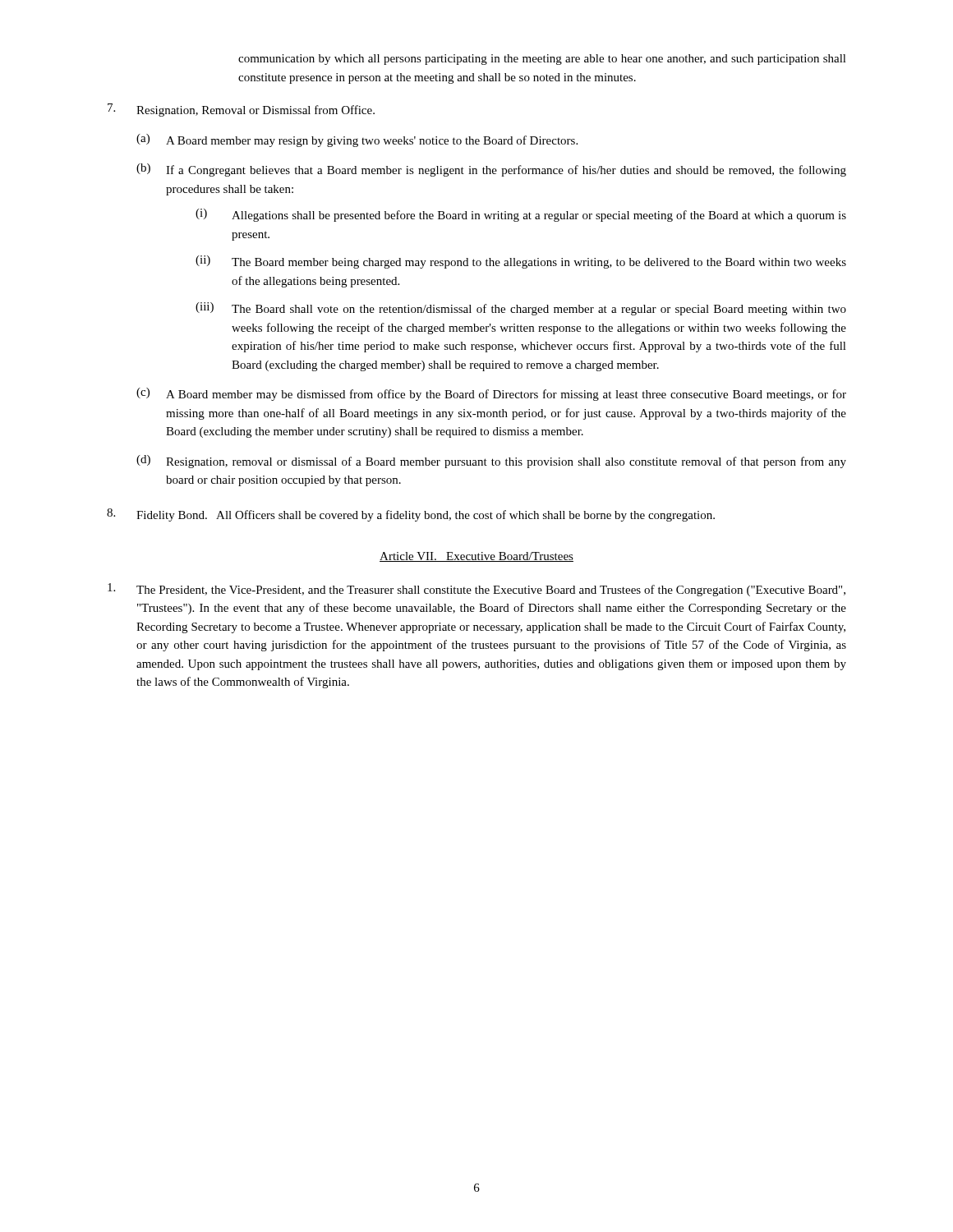Select the block starting "8. Fidelity Bond. All Officers shall be covered"

coord(476,515)
